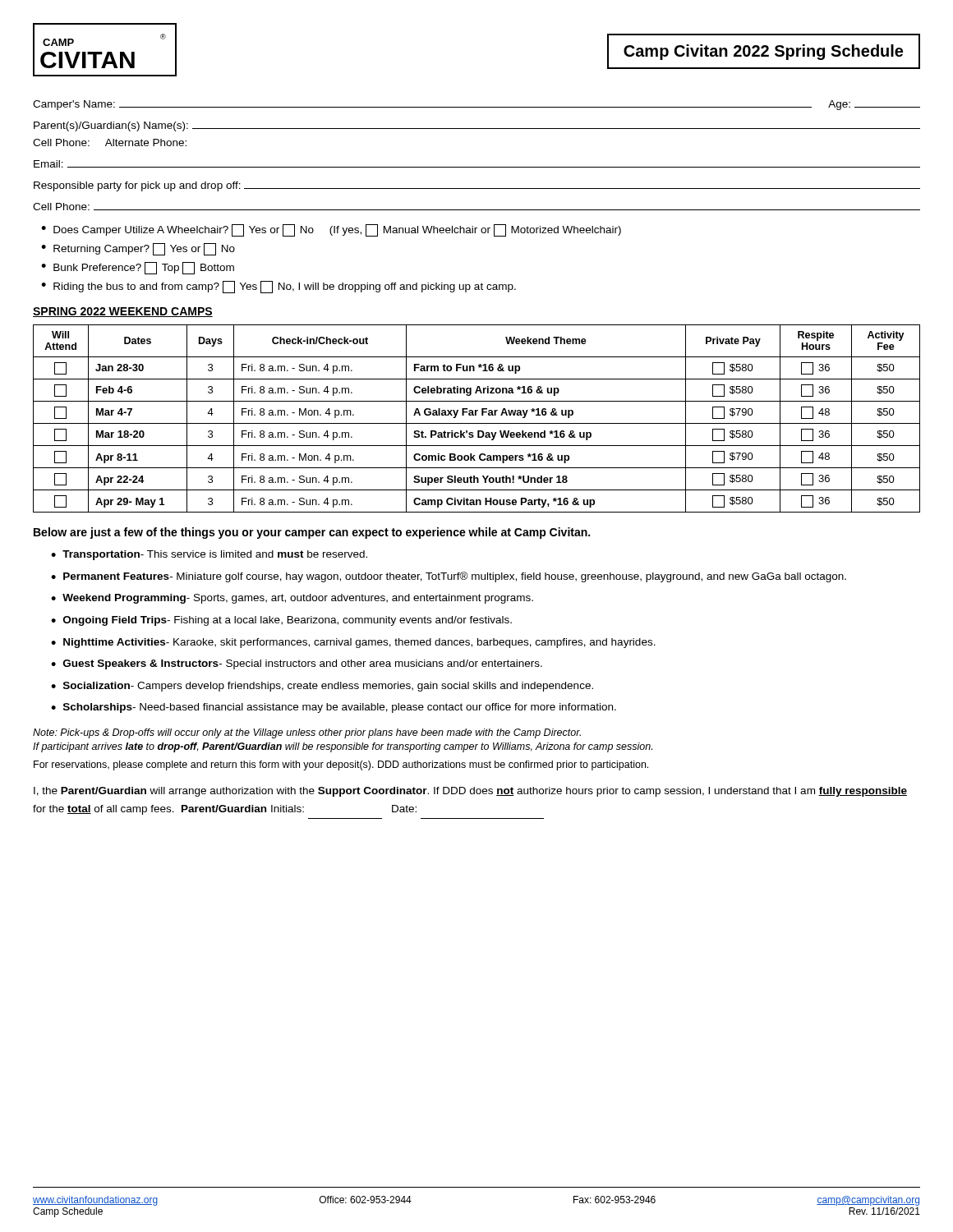Navigate to the block starting "• Bunk Preference? Top Bottom"
Image resolution: width=953 pixels, height=1232 pixels.
point(138,266)
